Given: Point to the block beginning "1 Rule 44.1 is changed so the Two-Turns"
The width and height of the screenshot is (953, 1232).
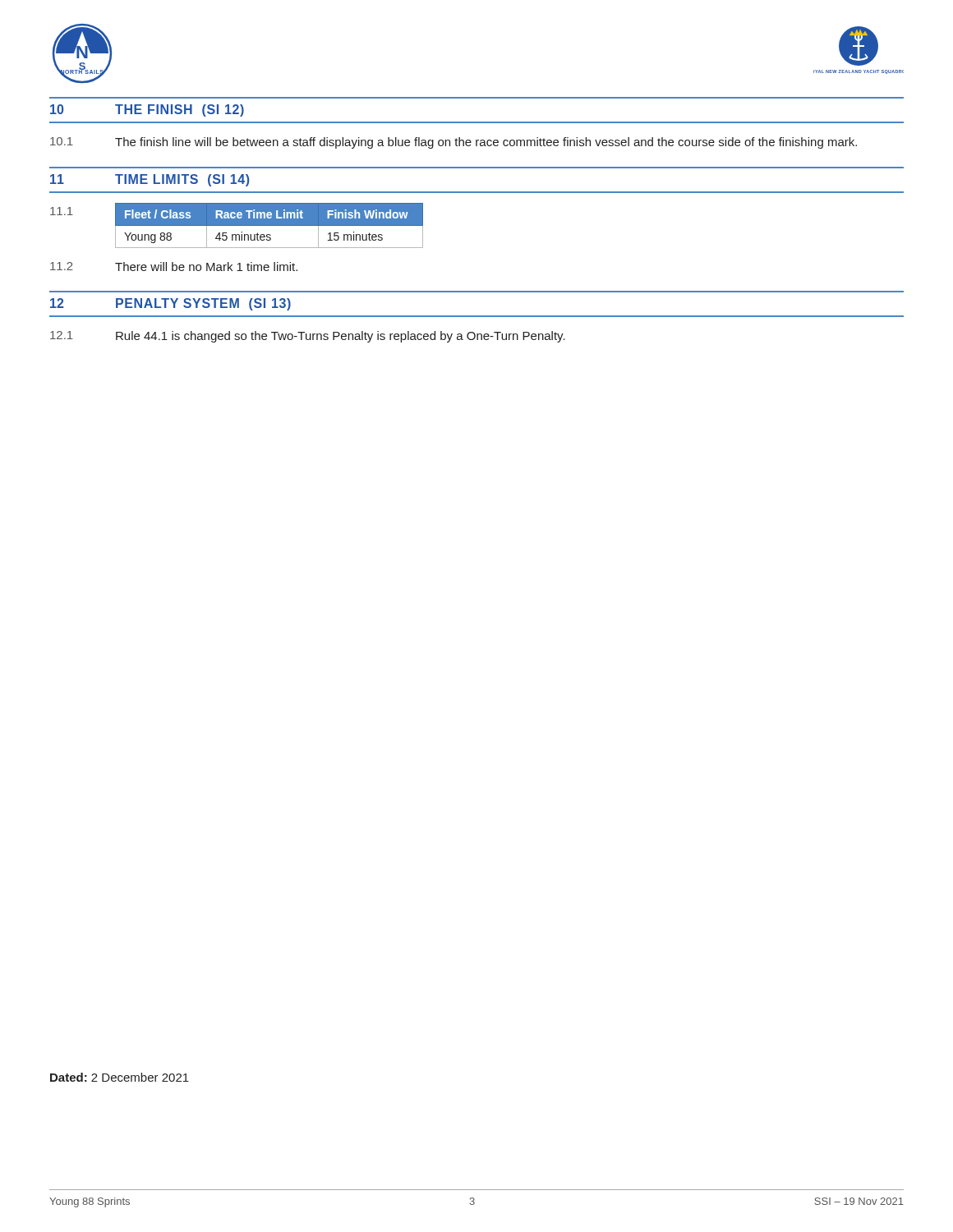Looking at the screenshot, I should tap(476, 336).
